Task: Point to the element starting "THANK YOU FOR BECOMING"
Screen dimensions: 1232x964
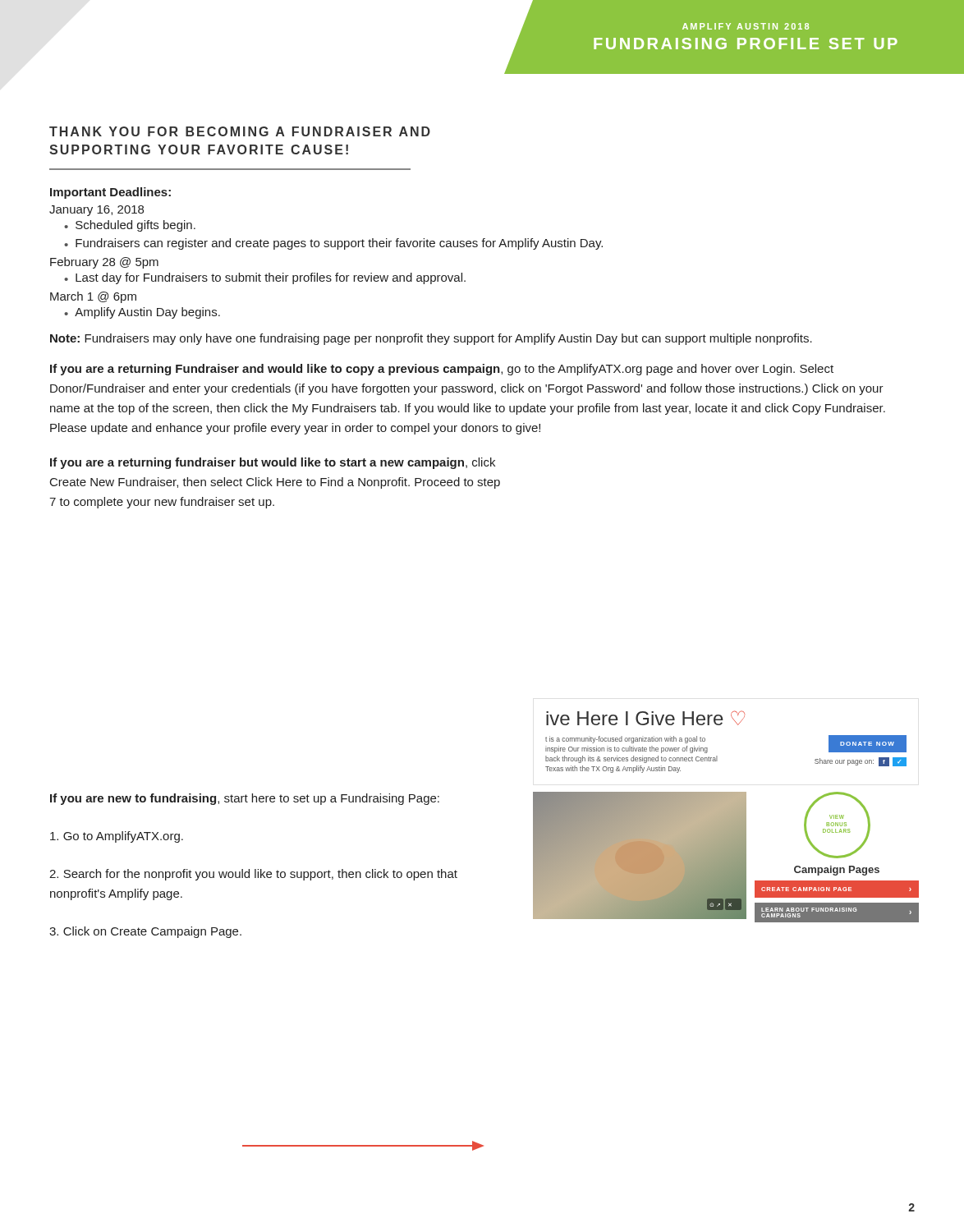Action: (x=241, y=141)
